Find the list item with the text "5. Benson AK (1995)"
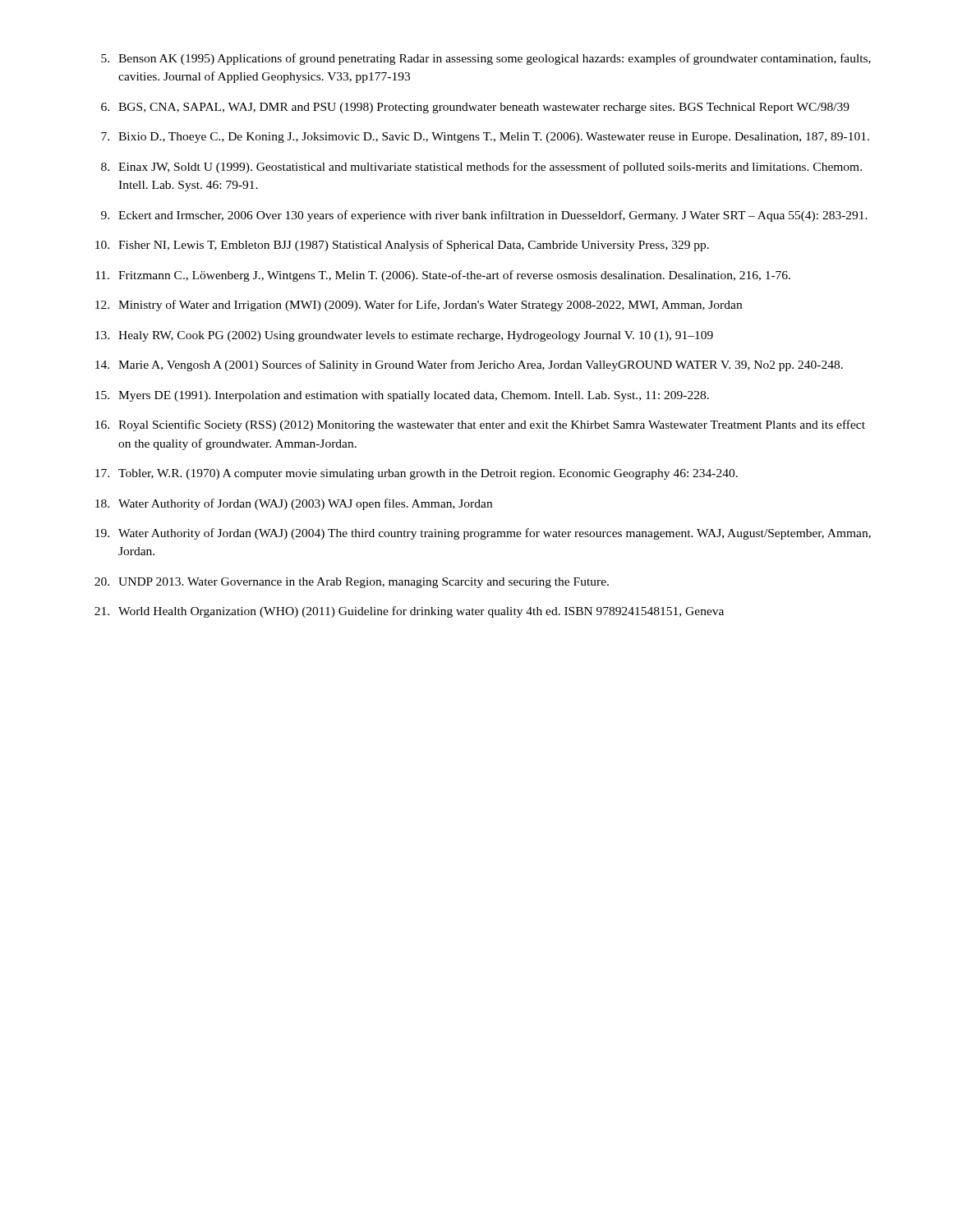 pyautogui.click(x=476, y=68)
